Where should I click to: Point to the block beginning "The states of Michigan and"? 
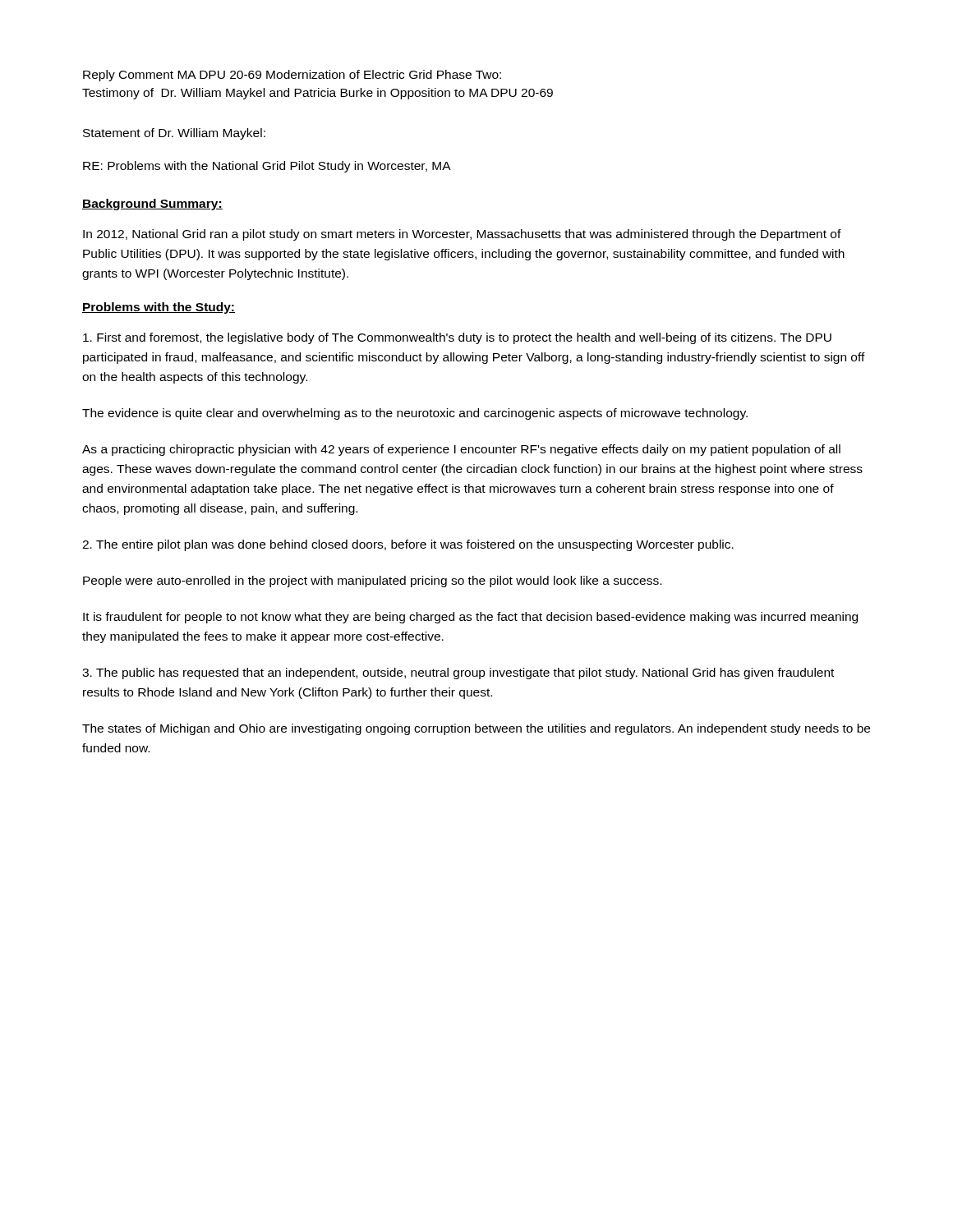pyautogui.click(x=476, y=738)
